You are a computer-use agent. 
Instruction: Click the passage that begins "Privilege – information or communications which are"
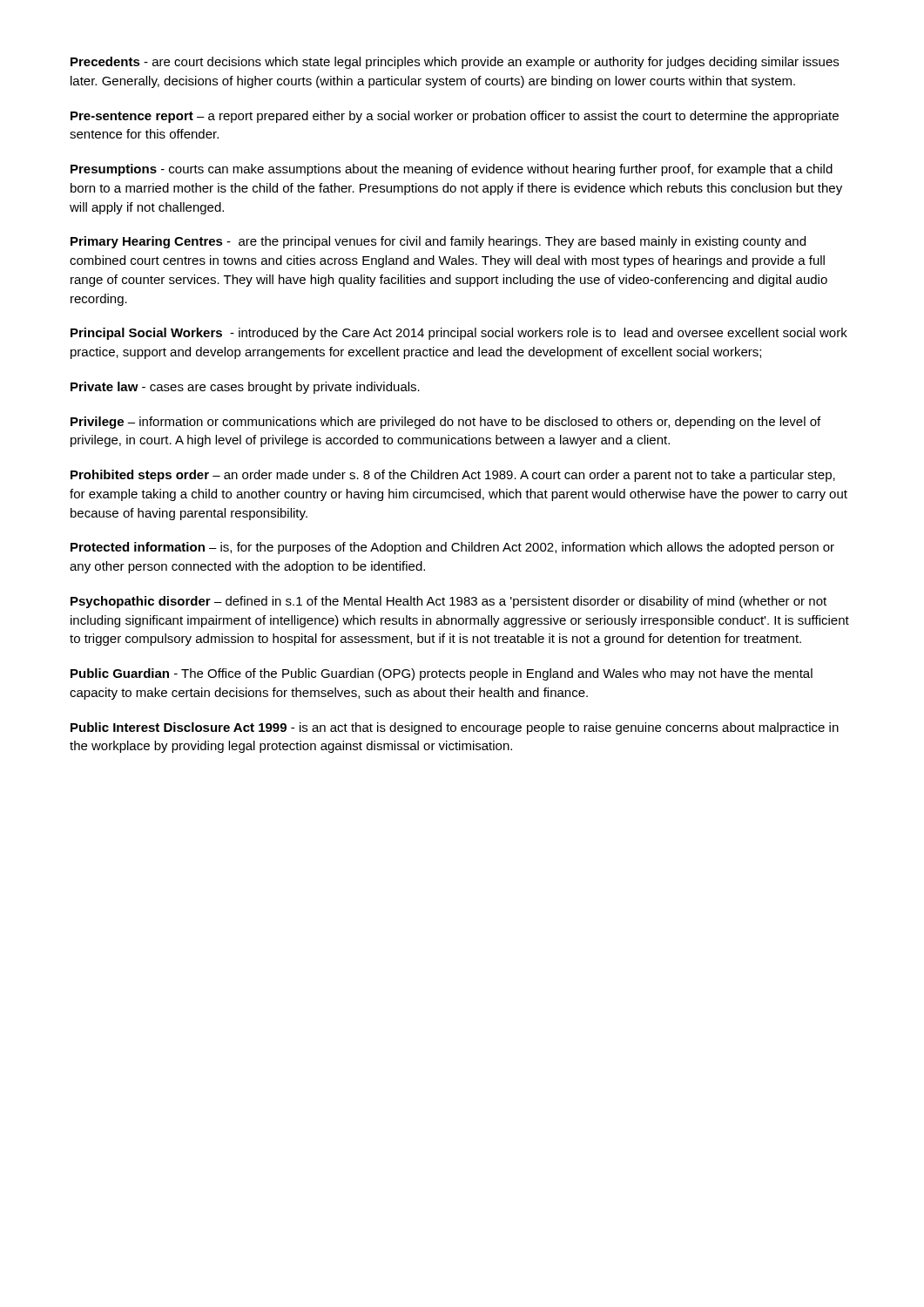coord(445,430)
